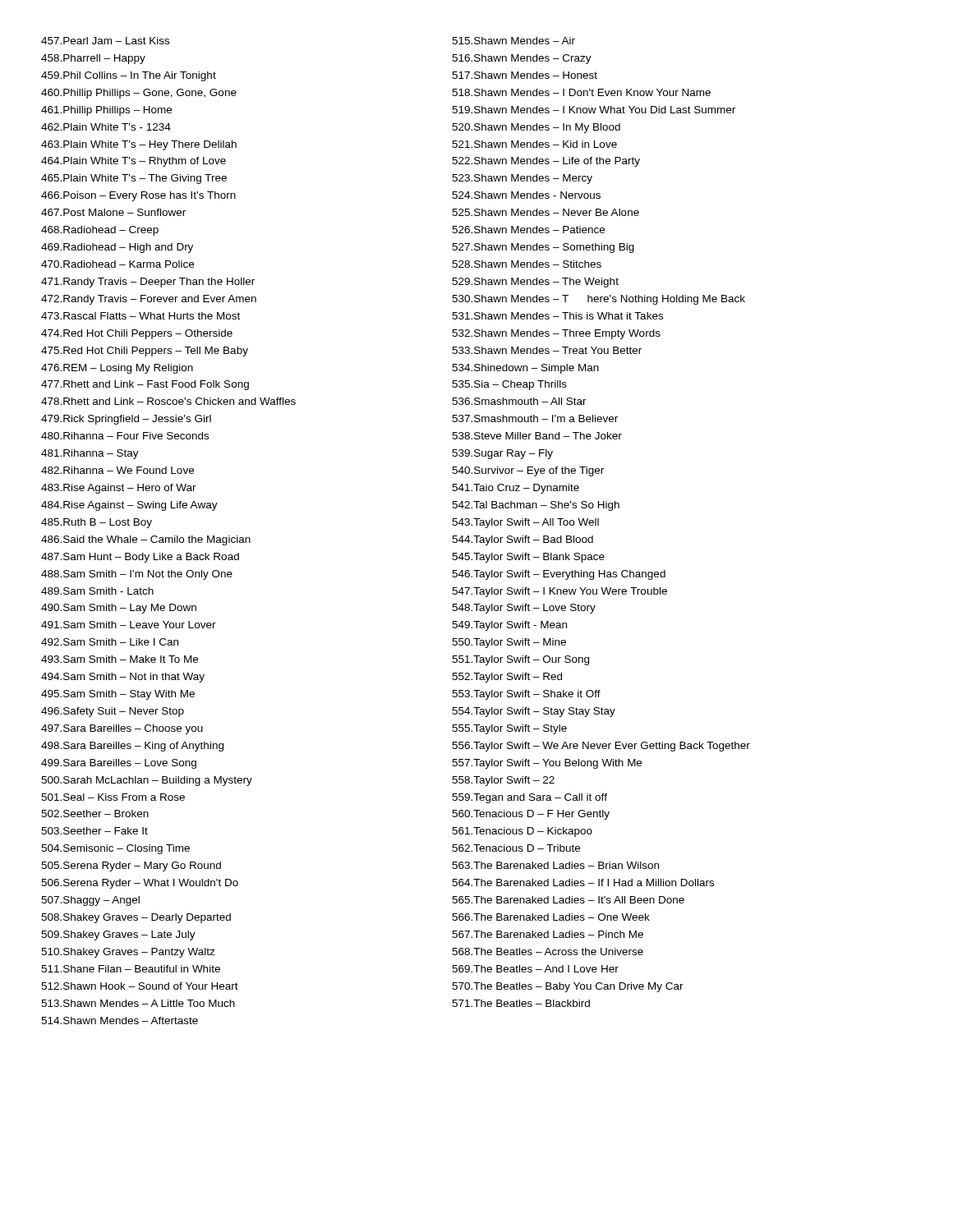Viewport: 953px width, 1232px height.
Task: Navigate to the block starting "537.Smashmouth – I'm"
Action: [x=535, y=419]
